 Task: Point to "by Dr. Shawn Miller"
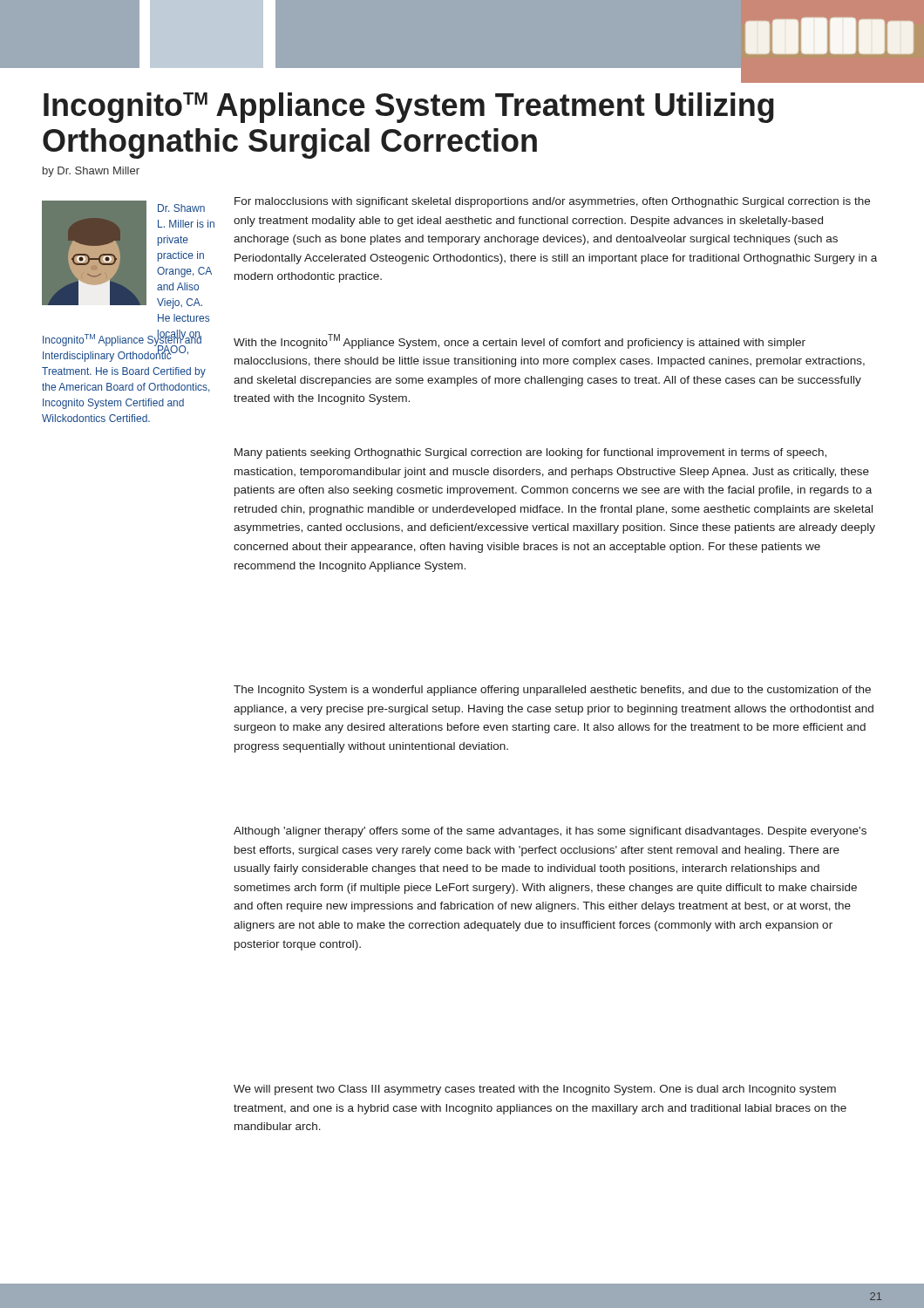pos(91,170)
